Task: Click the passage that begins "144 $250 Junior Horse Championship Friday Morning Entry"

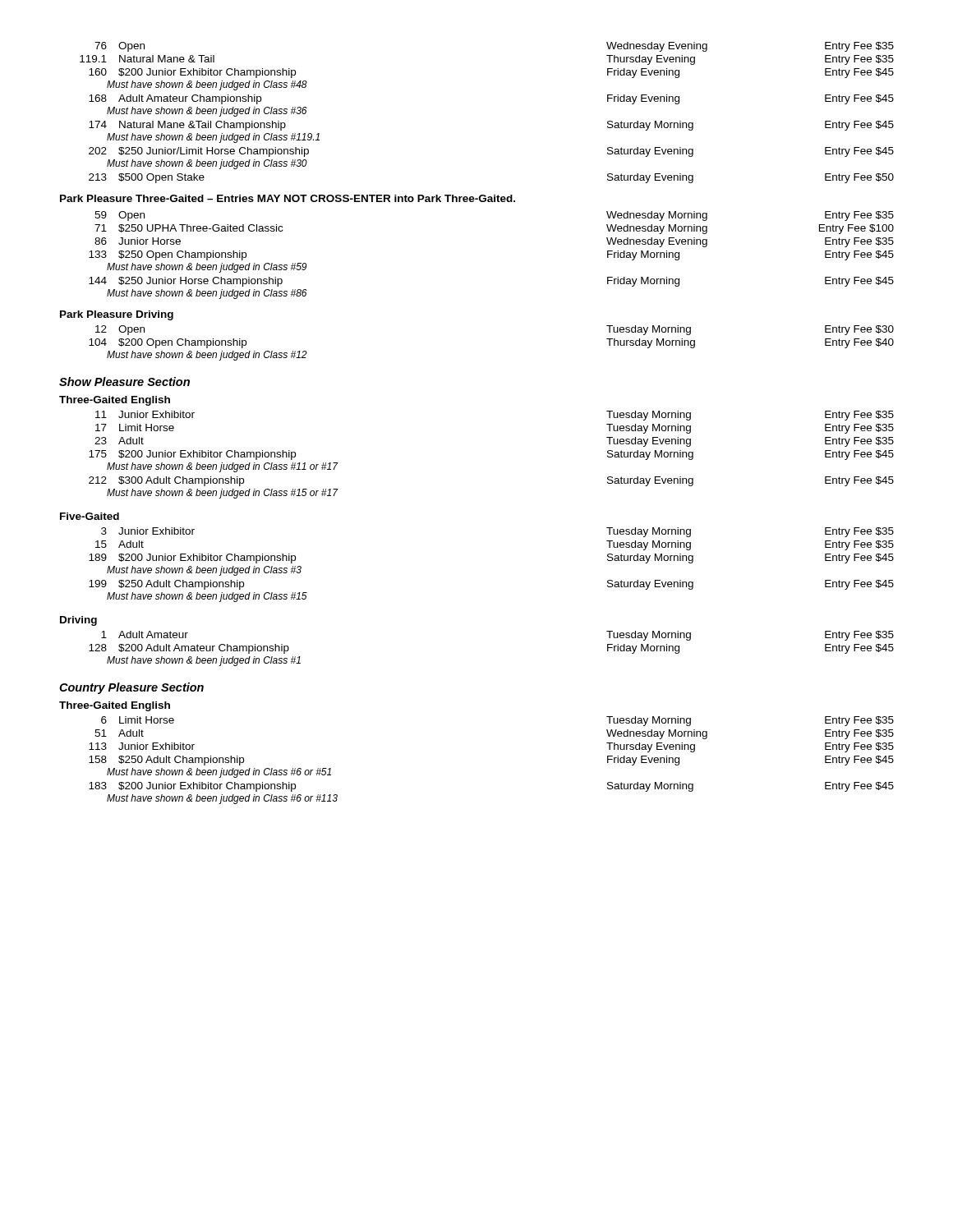Action: (x=198, y=281)
